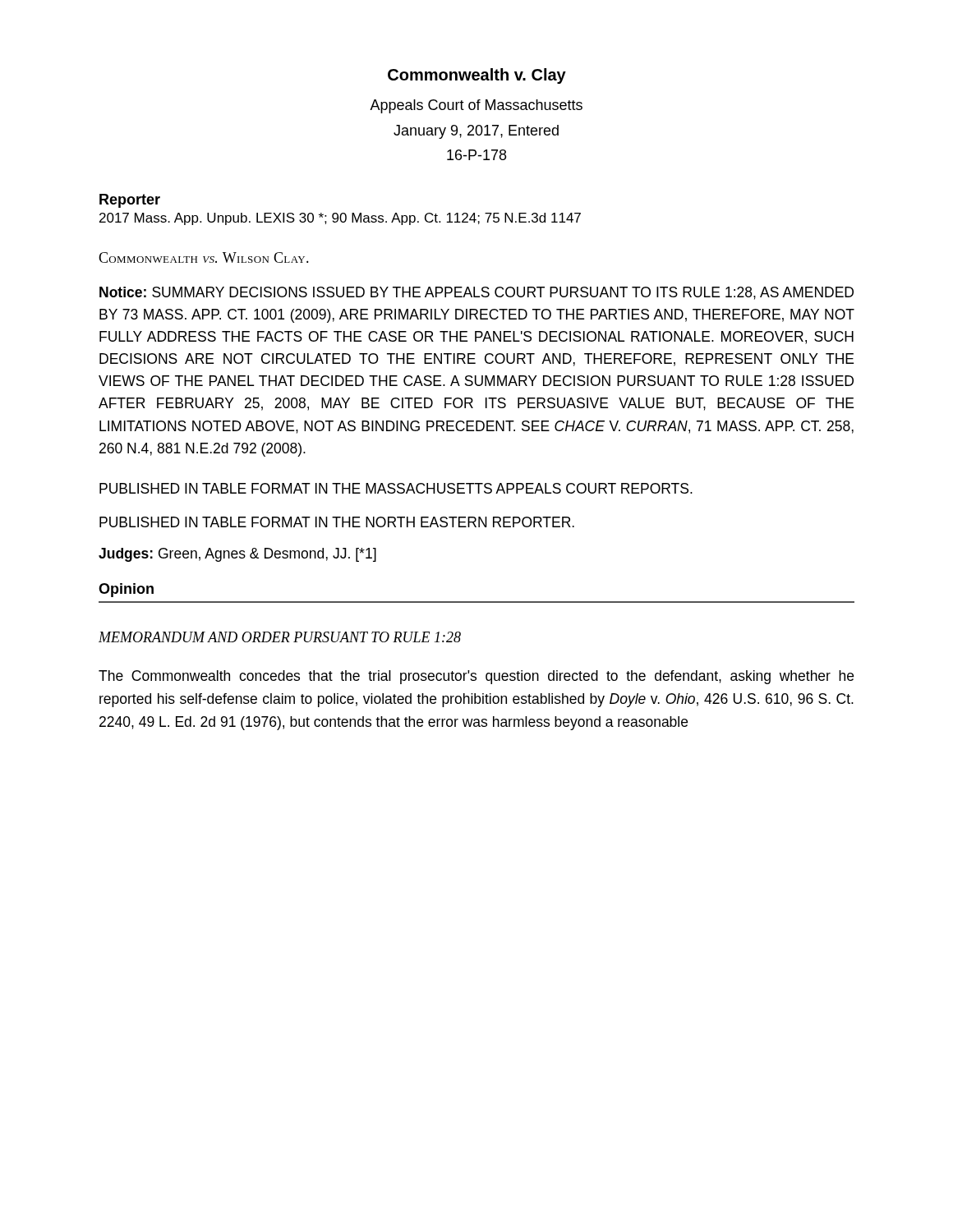Locate the block of text that opens with "Judges: Green, Agnes &"

[238, 554]
